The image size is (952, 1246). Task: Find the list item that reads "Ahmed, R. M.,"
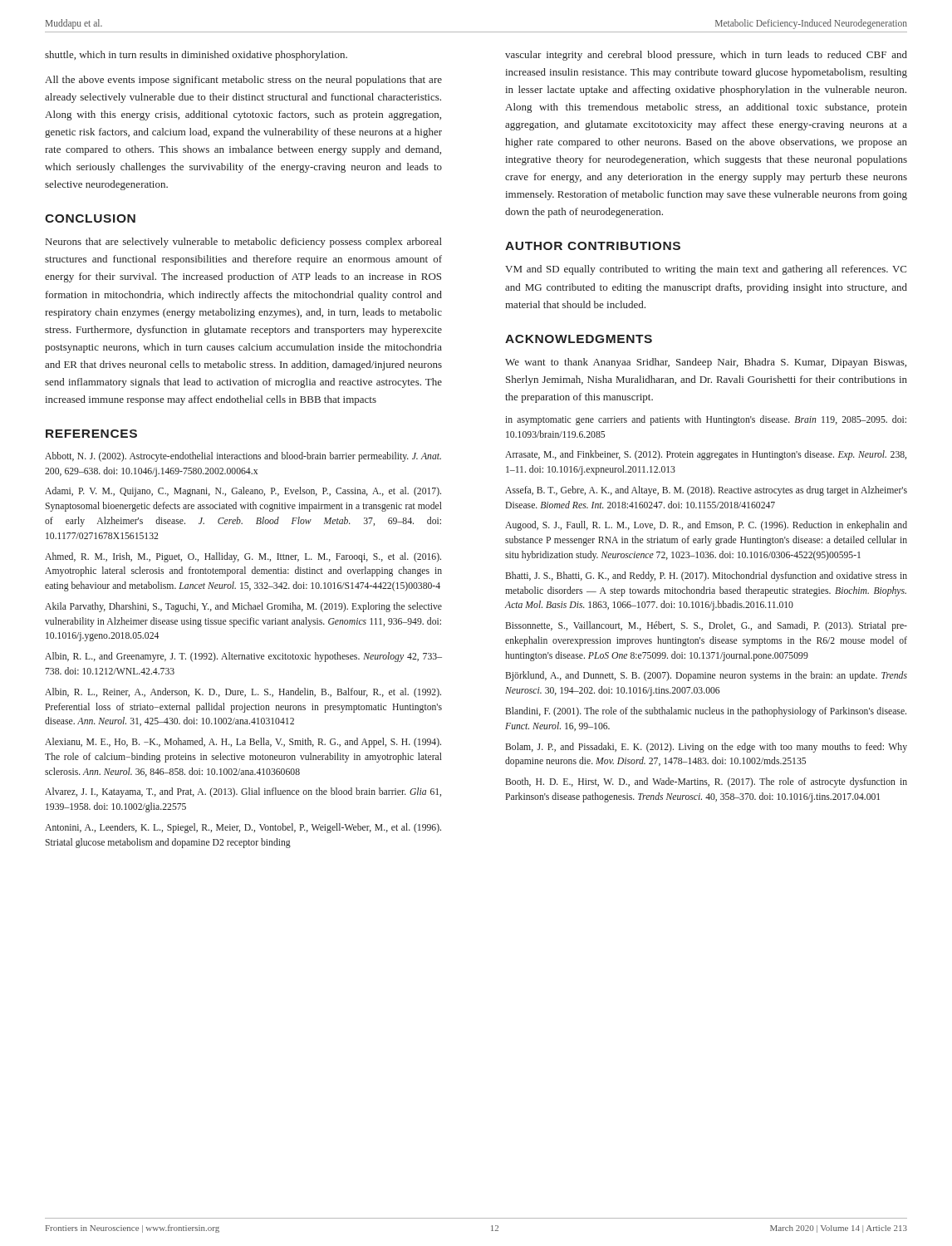tap(243, 571)
